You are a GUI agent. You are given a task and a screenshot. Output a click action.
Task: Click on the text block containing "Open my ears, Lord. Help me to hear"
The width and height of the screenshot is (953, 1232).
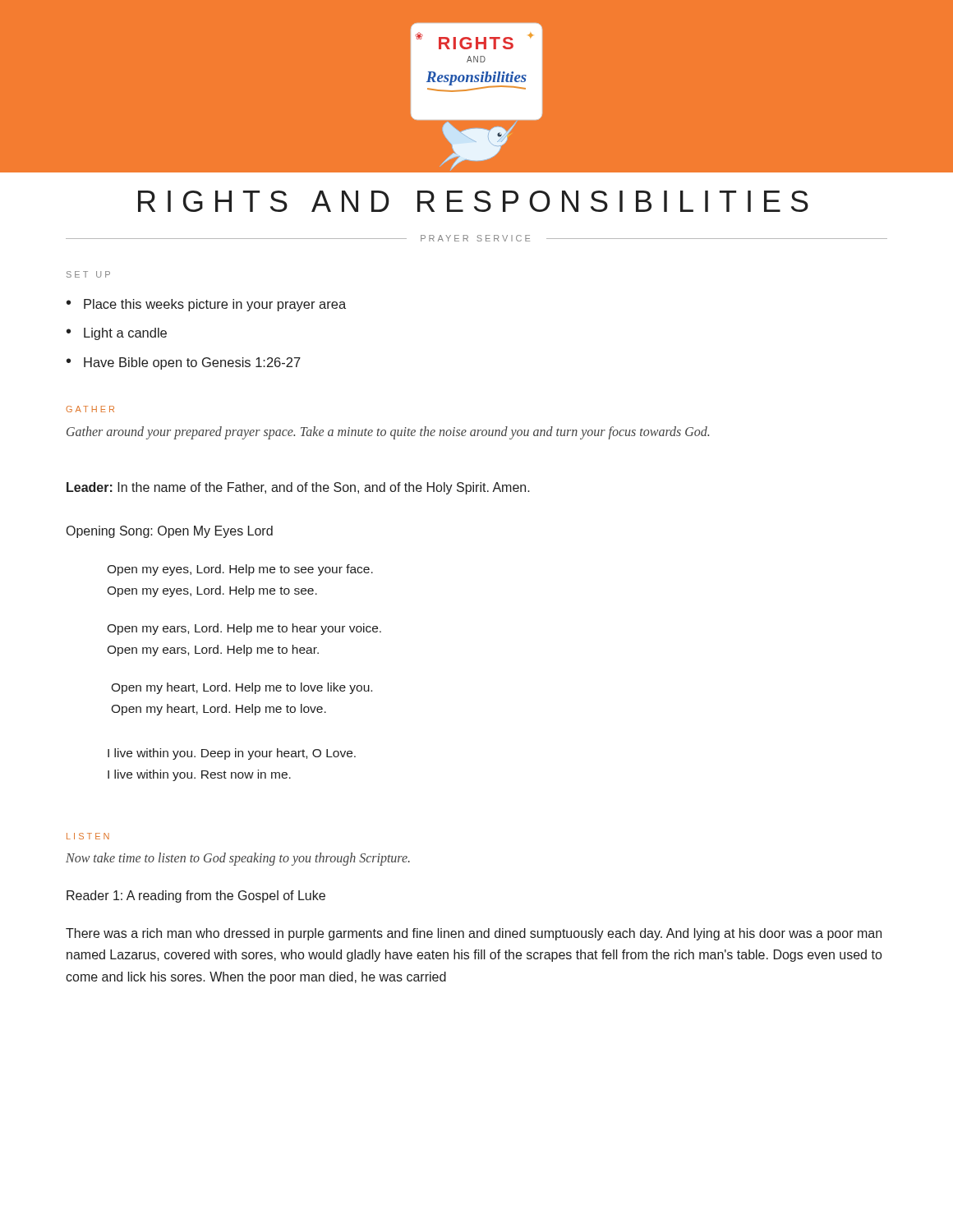pos(244,638)
